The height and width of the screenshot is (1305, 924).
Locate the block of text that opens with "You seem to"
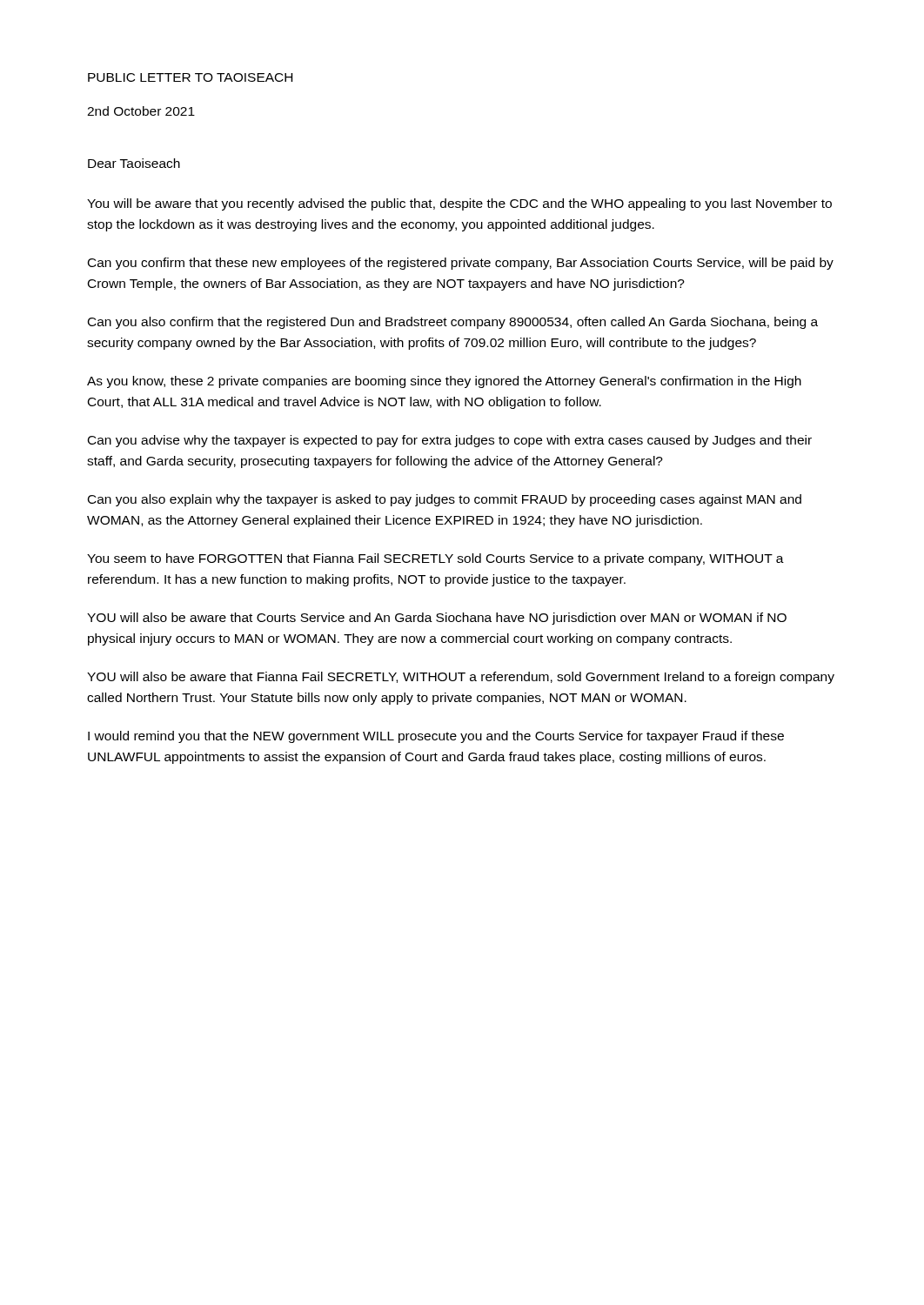pos(435,569)
